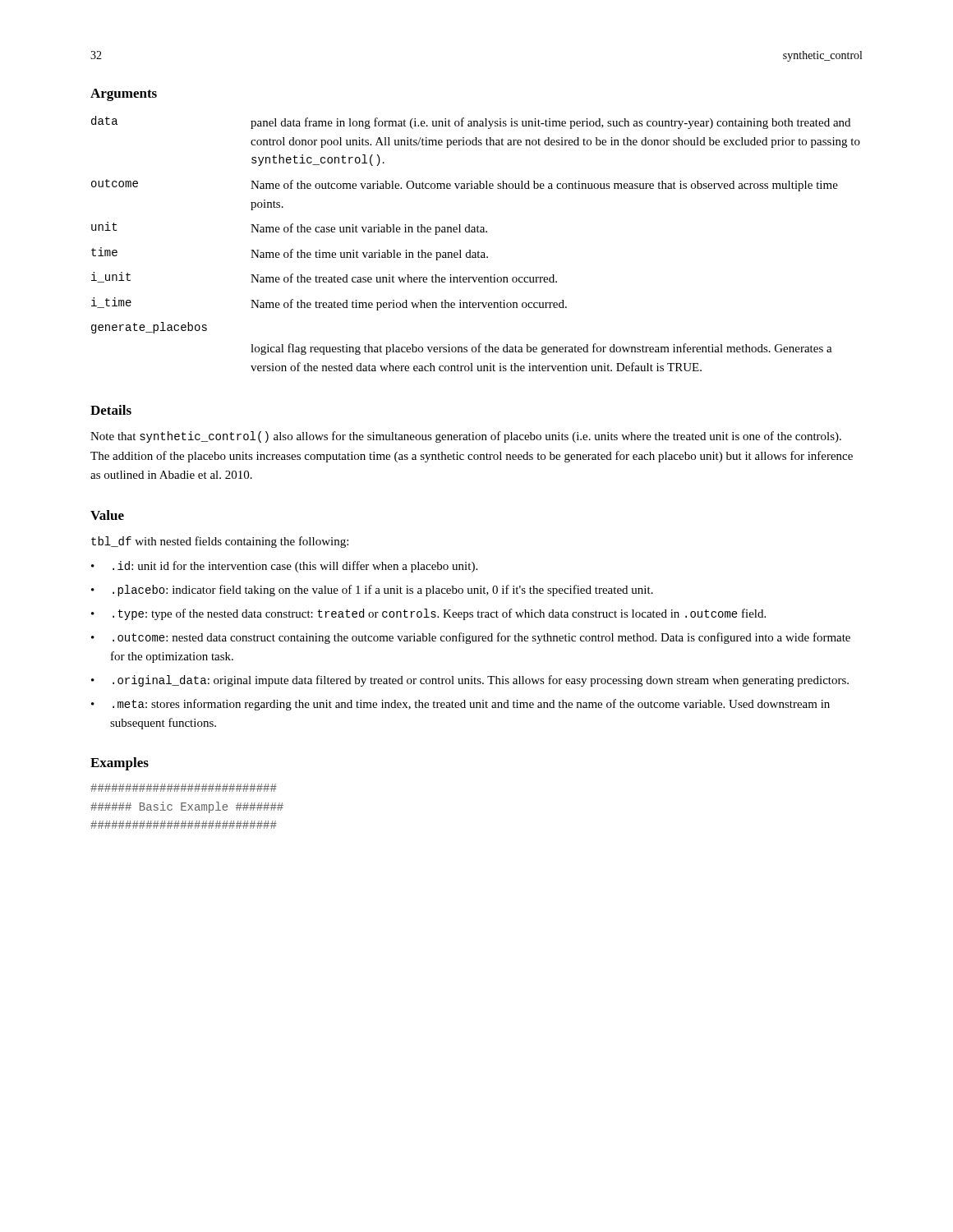Locate the element starting "• .original_data: original impute data"
Screen dimensions: 1232x953
coord(476,680)
